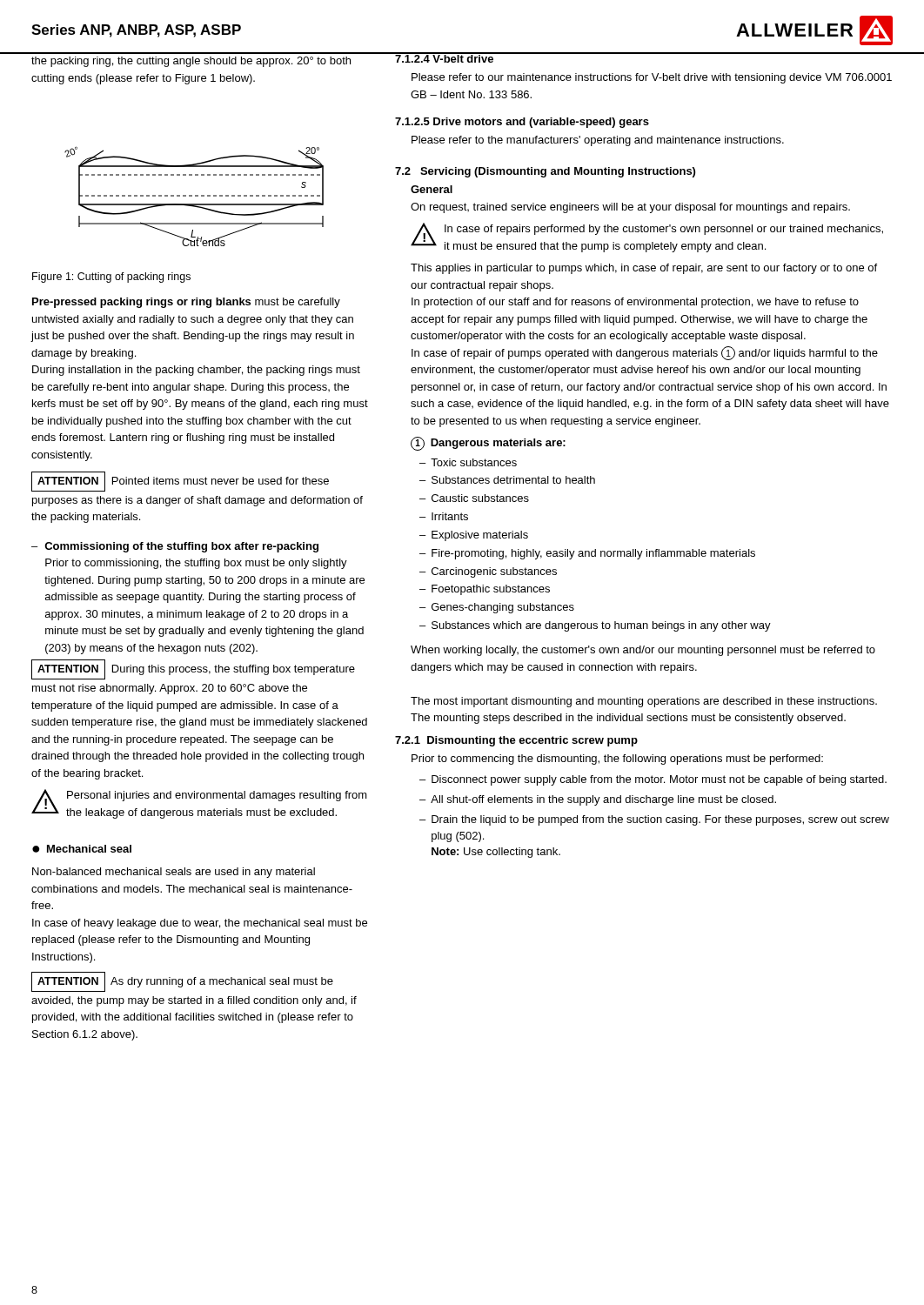Click on the passage starting "–Fire-promoting, highly, easily and normally inflammable"

pyautogui.click(x=588, y=554)
